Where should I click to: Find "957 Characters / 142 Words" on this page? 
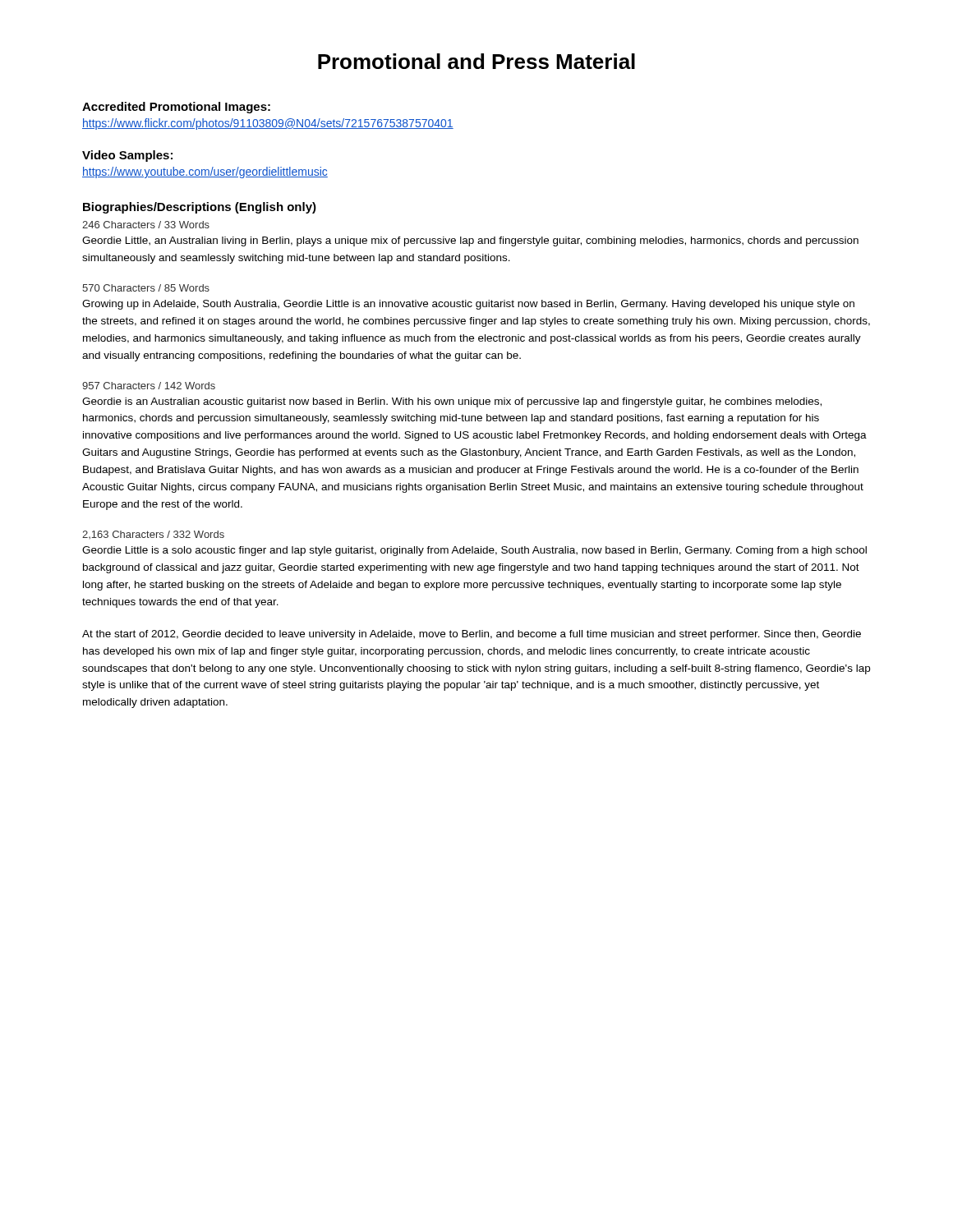tap(149, 385)
